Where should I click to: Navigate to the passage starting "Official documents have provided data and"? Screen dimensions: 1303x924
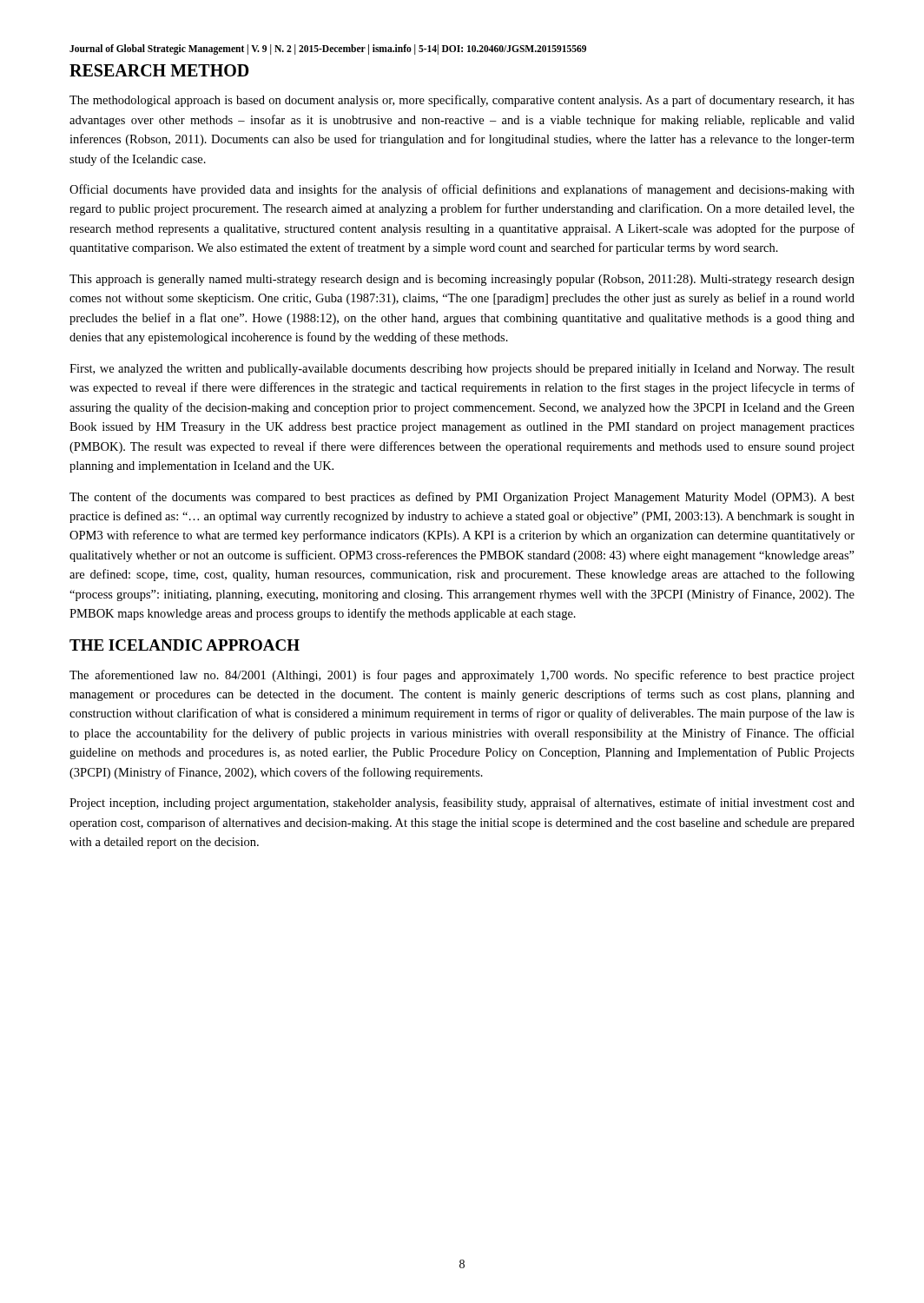pyautogui.click(x=462, y=219)
